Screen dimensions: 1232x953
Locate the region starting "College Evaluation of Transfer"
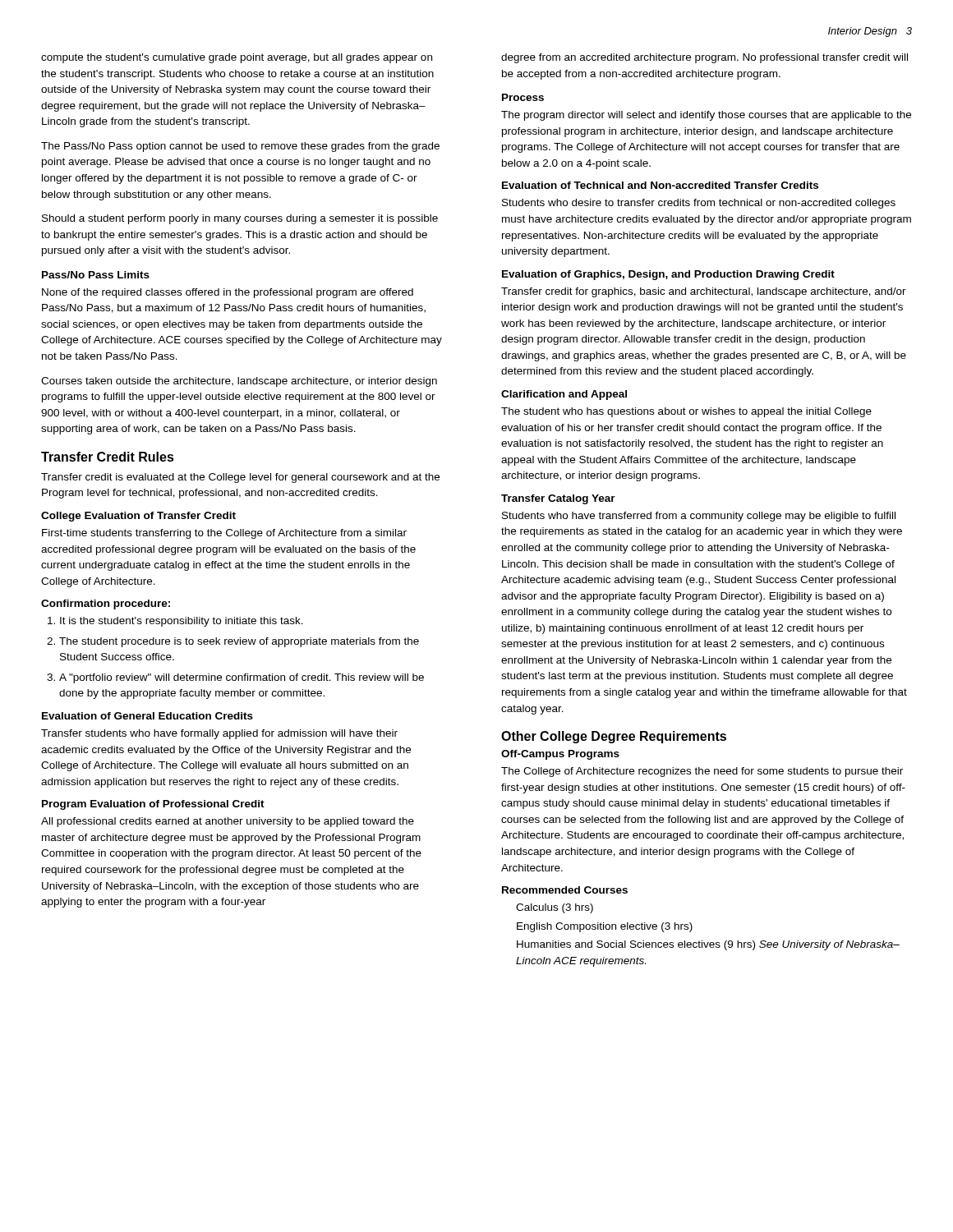pos(138,515)
